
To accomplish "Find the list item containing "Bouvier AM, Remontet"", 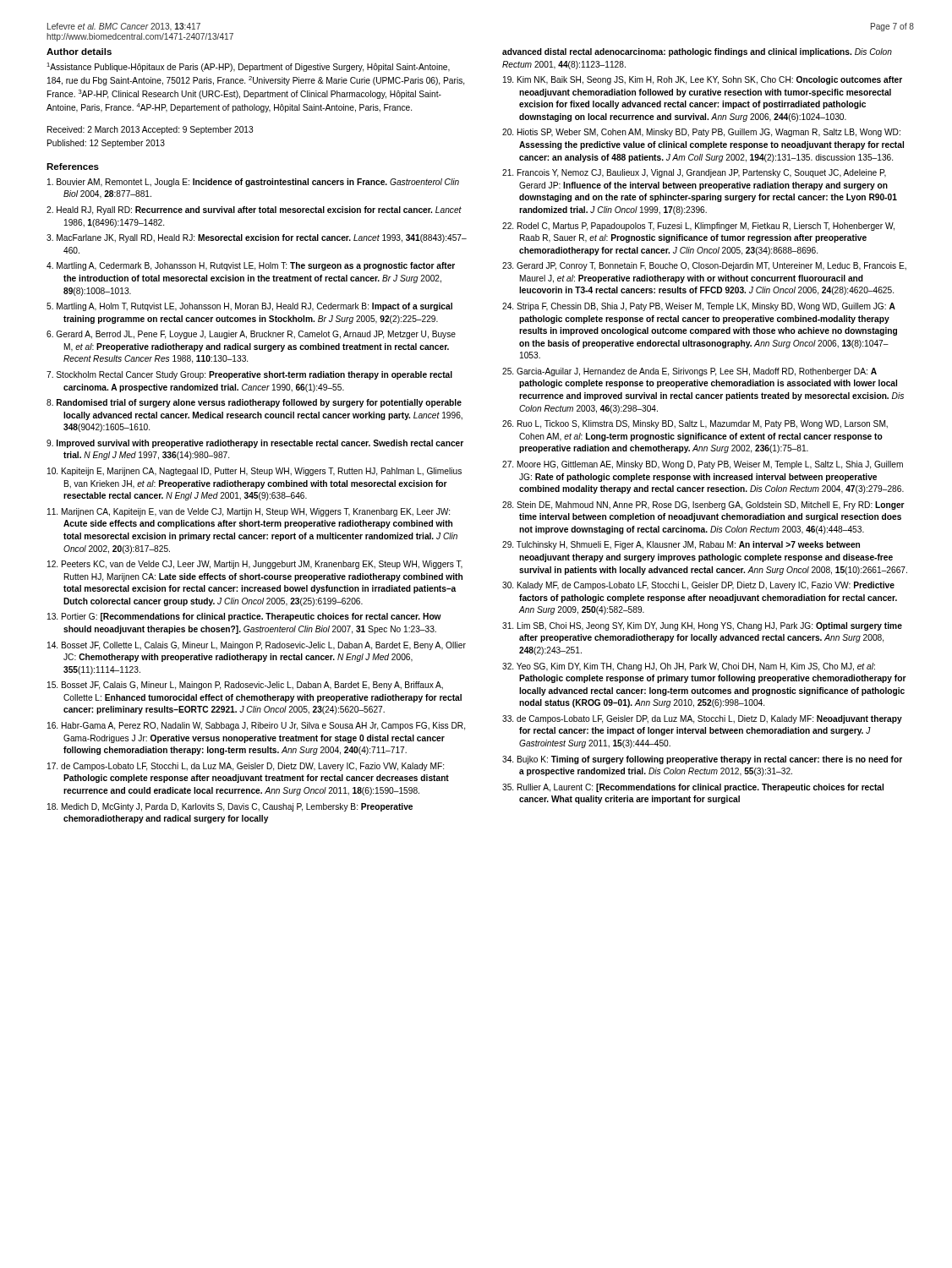I will click(x=253, y=188).
